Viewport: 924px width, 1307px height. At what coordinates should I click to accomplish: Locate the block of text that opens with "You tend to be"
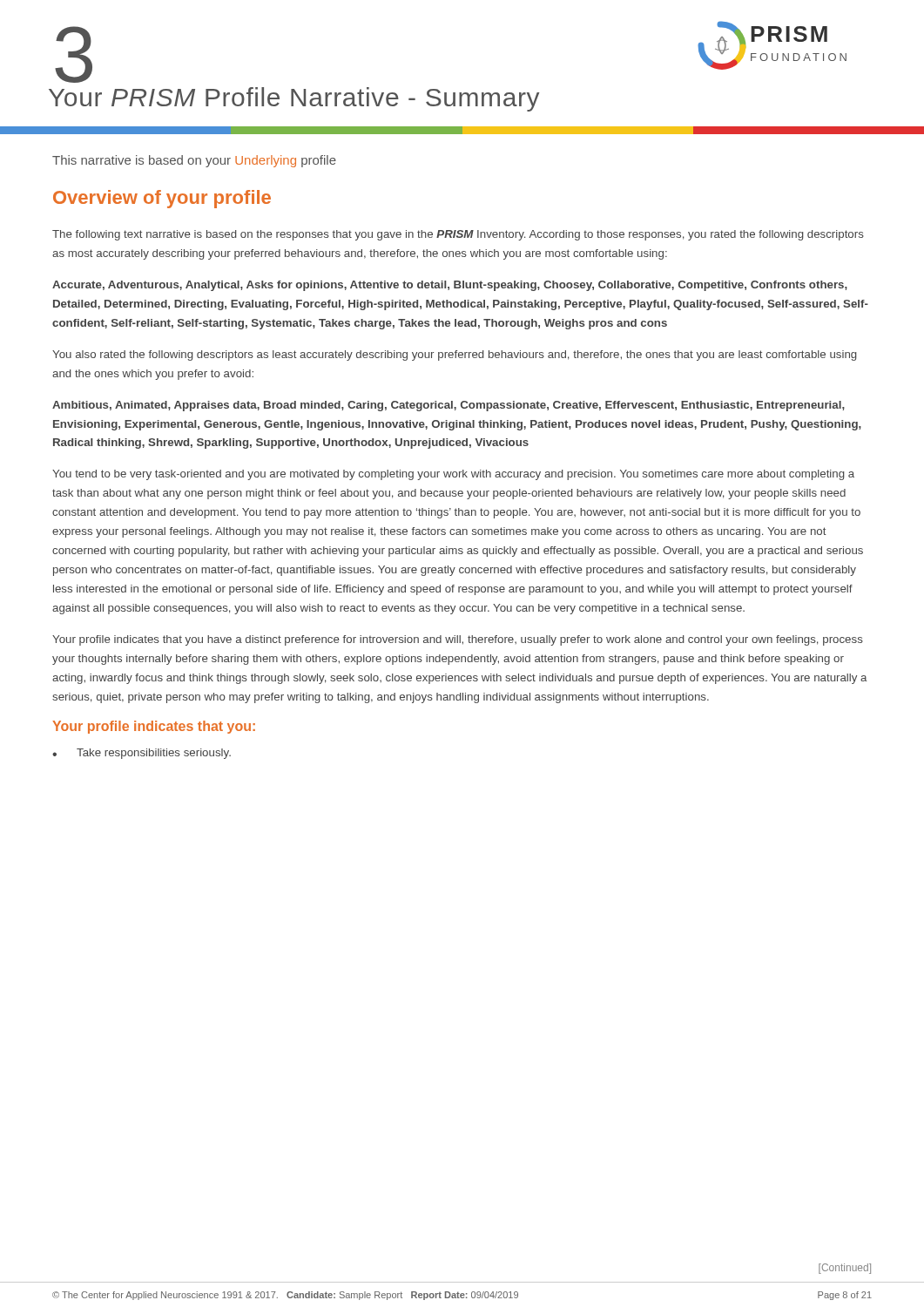(x=458, y=541)
